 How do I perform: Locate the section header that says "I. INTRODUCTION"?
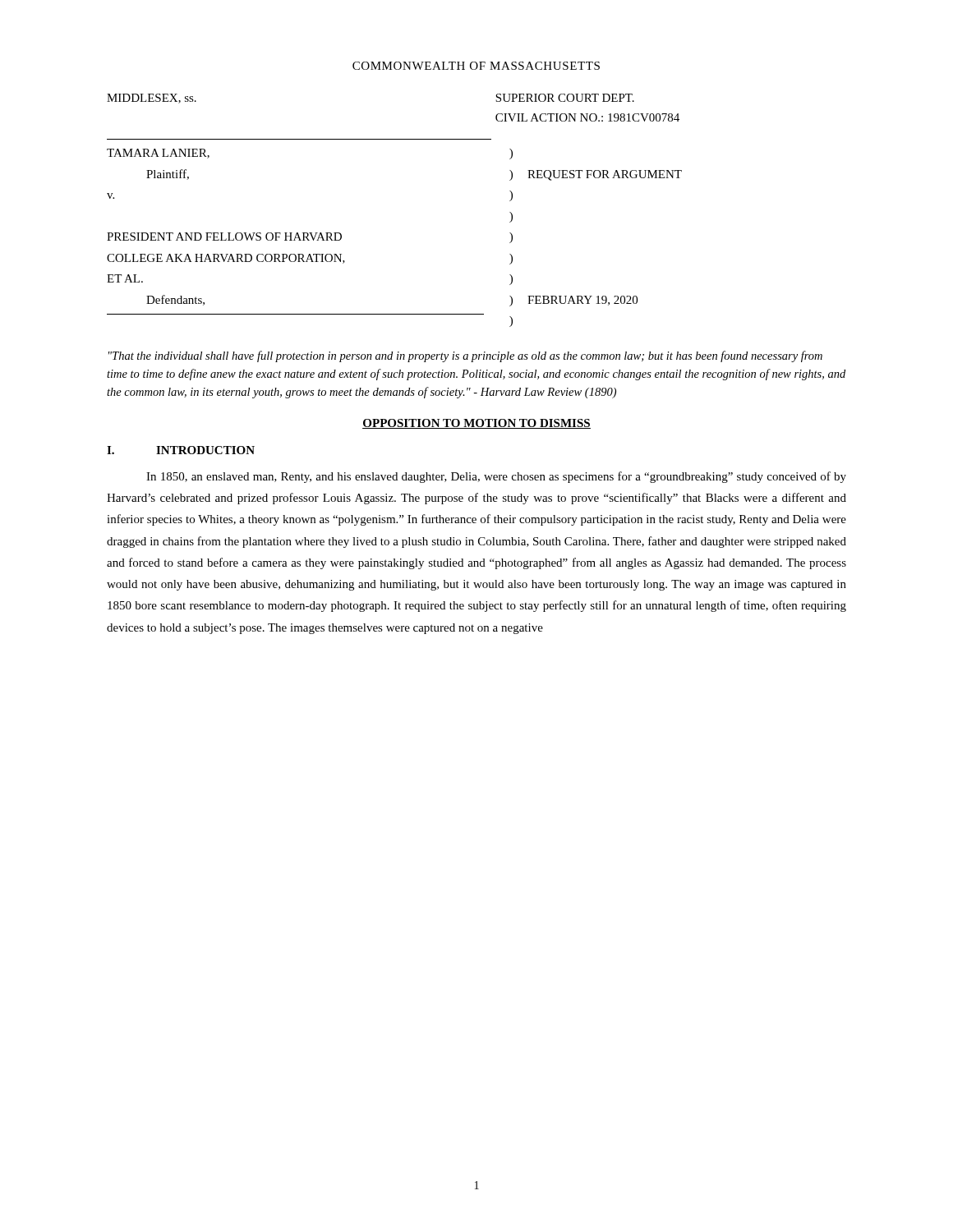pos(181,450)
